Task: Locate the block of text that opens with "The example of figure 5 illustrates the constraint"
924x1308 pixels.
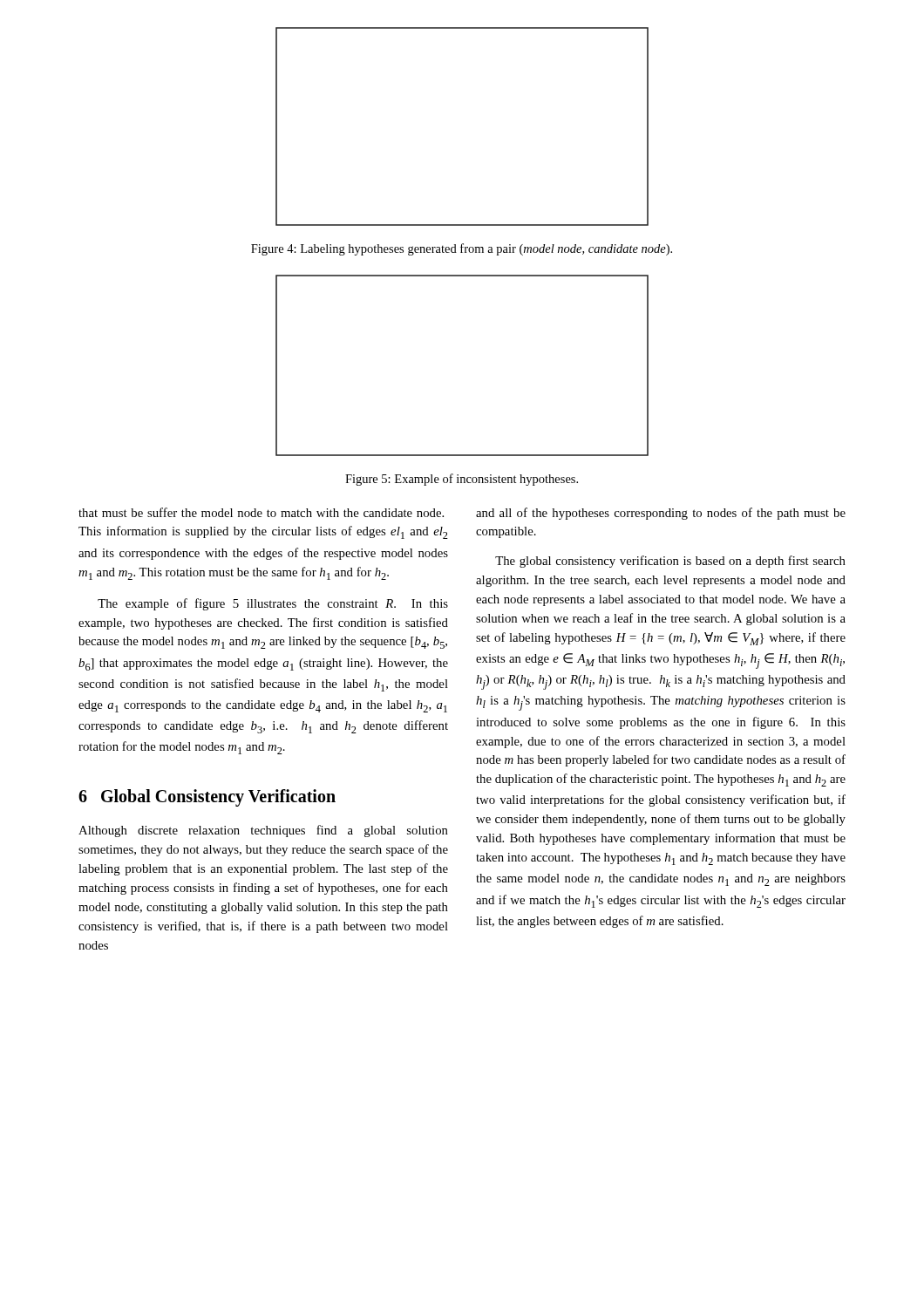Action: click(x=263, y=677)
